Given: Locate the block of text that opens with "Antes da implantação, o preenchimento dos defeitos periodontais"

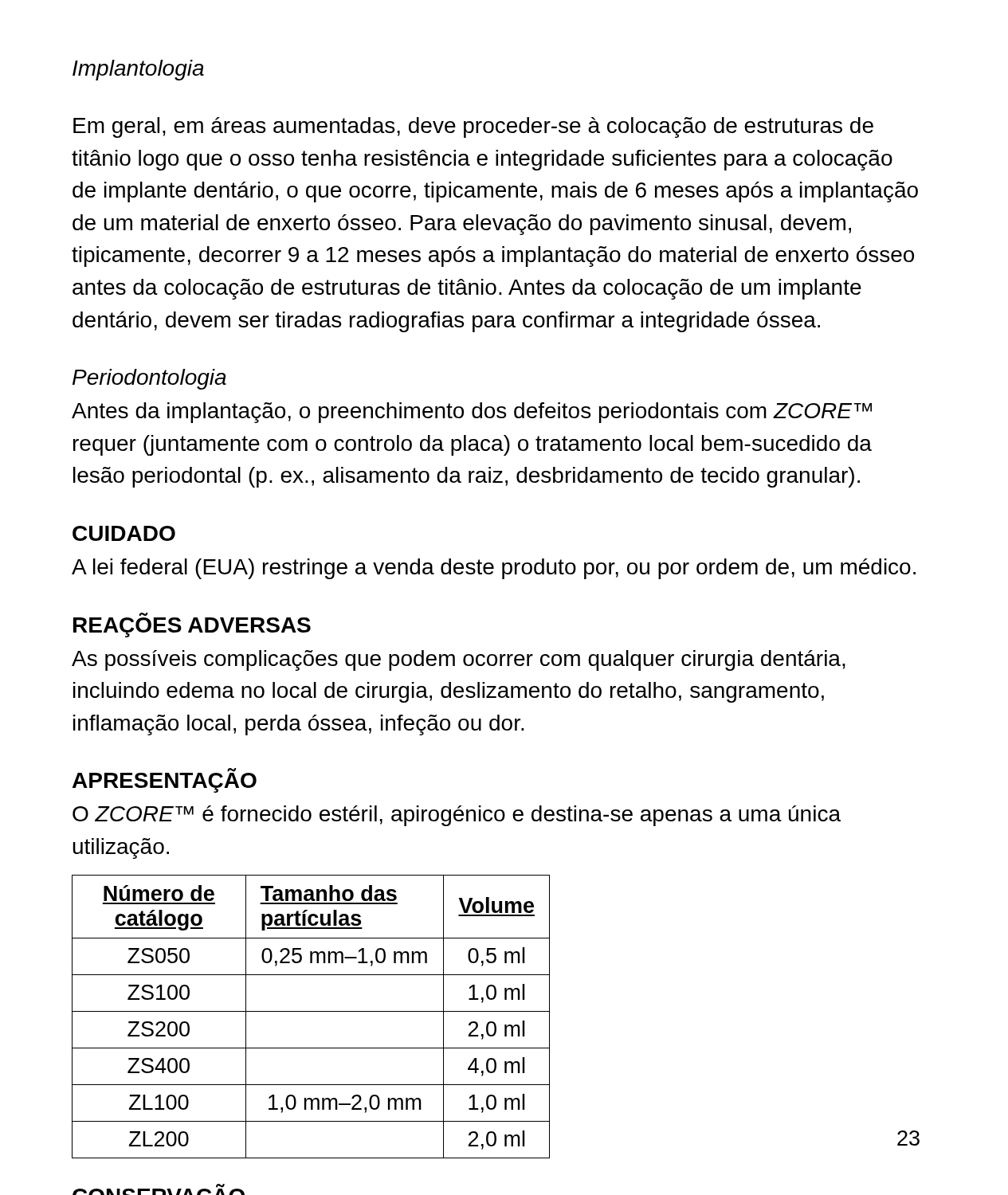Looking at the screenshot, I should tap(496, 444).
